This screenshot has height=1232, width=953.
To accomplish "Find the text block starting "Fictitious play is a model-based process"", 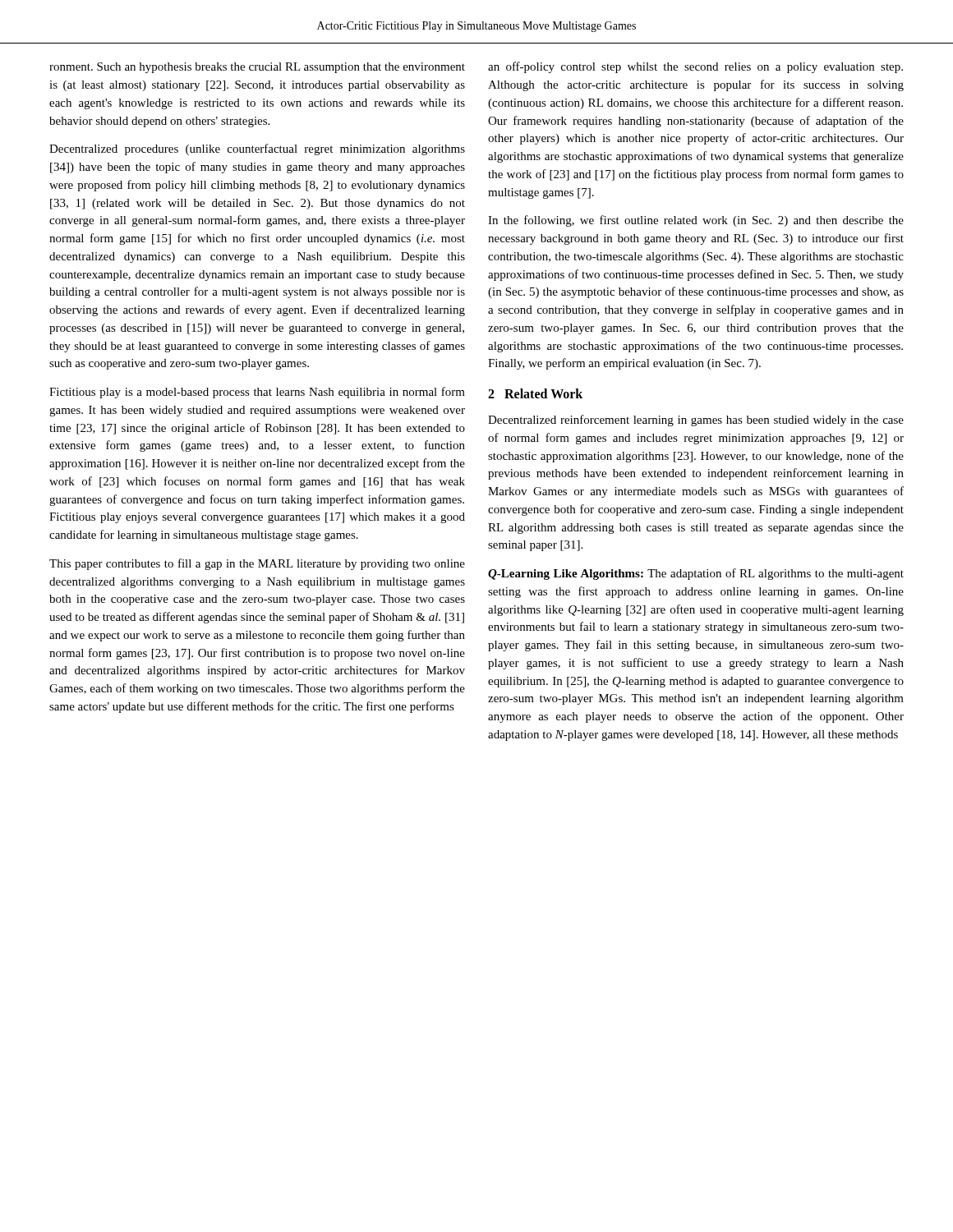I will 257,463.
